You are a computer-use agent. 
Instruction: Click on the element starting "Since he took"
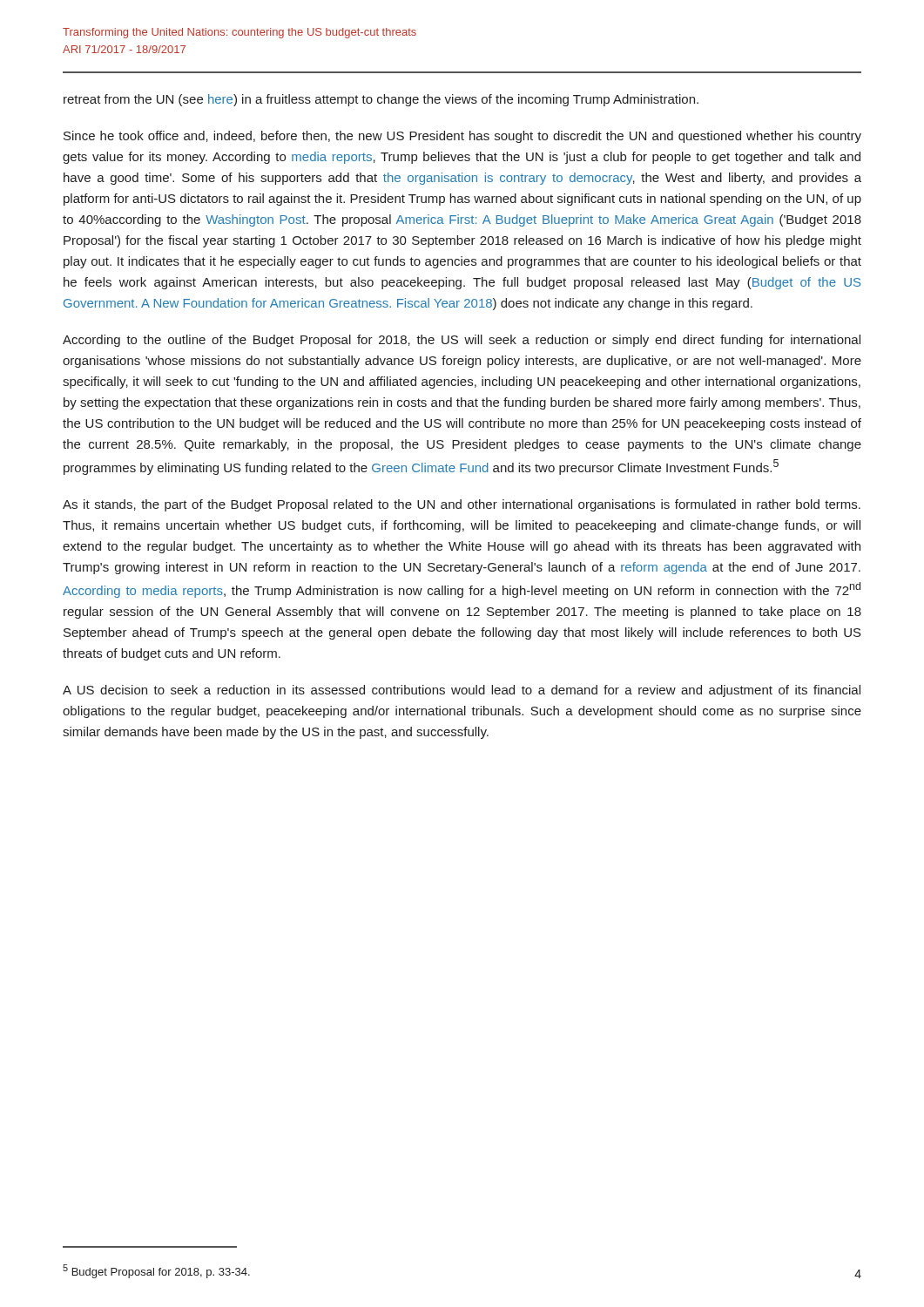click(462, 219)
